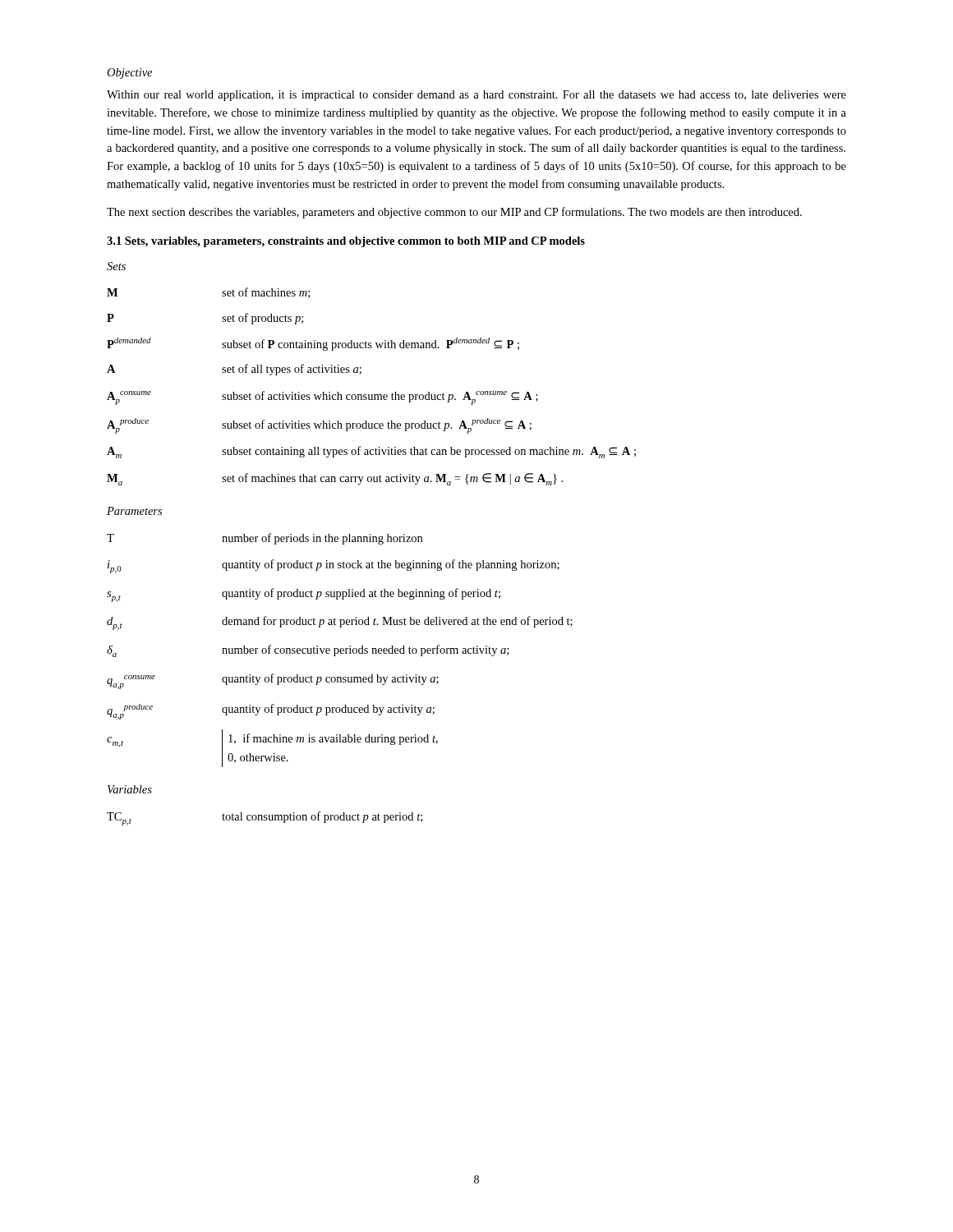The height and width of the screenshot is (1232, 953).
Task: Where is the passage that starts "Apconsume subset of activities"?
Action: click(476, 396)
